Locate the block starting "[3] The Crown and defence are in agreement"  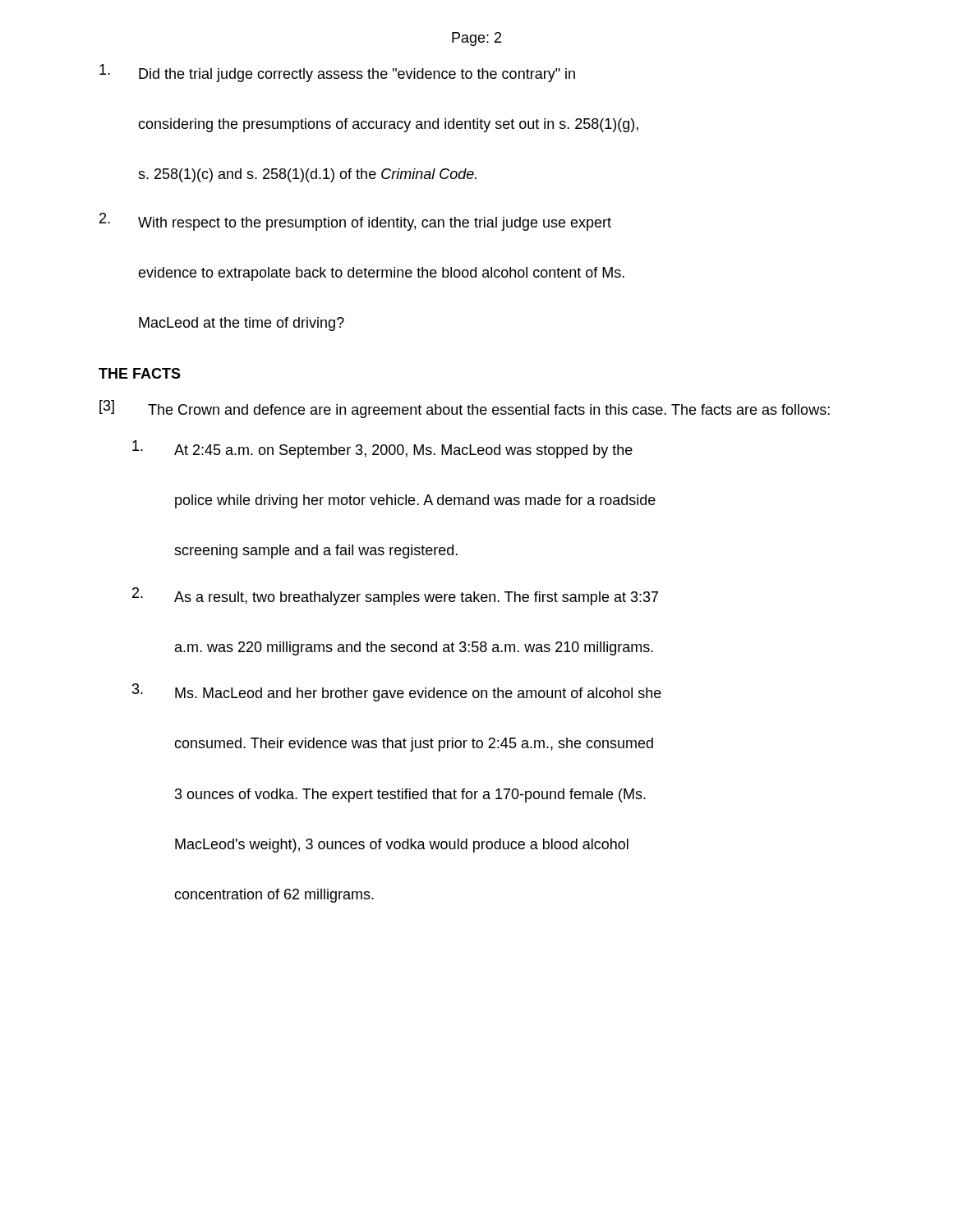coord(465,410)
